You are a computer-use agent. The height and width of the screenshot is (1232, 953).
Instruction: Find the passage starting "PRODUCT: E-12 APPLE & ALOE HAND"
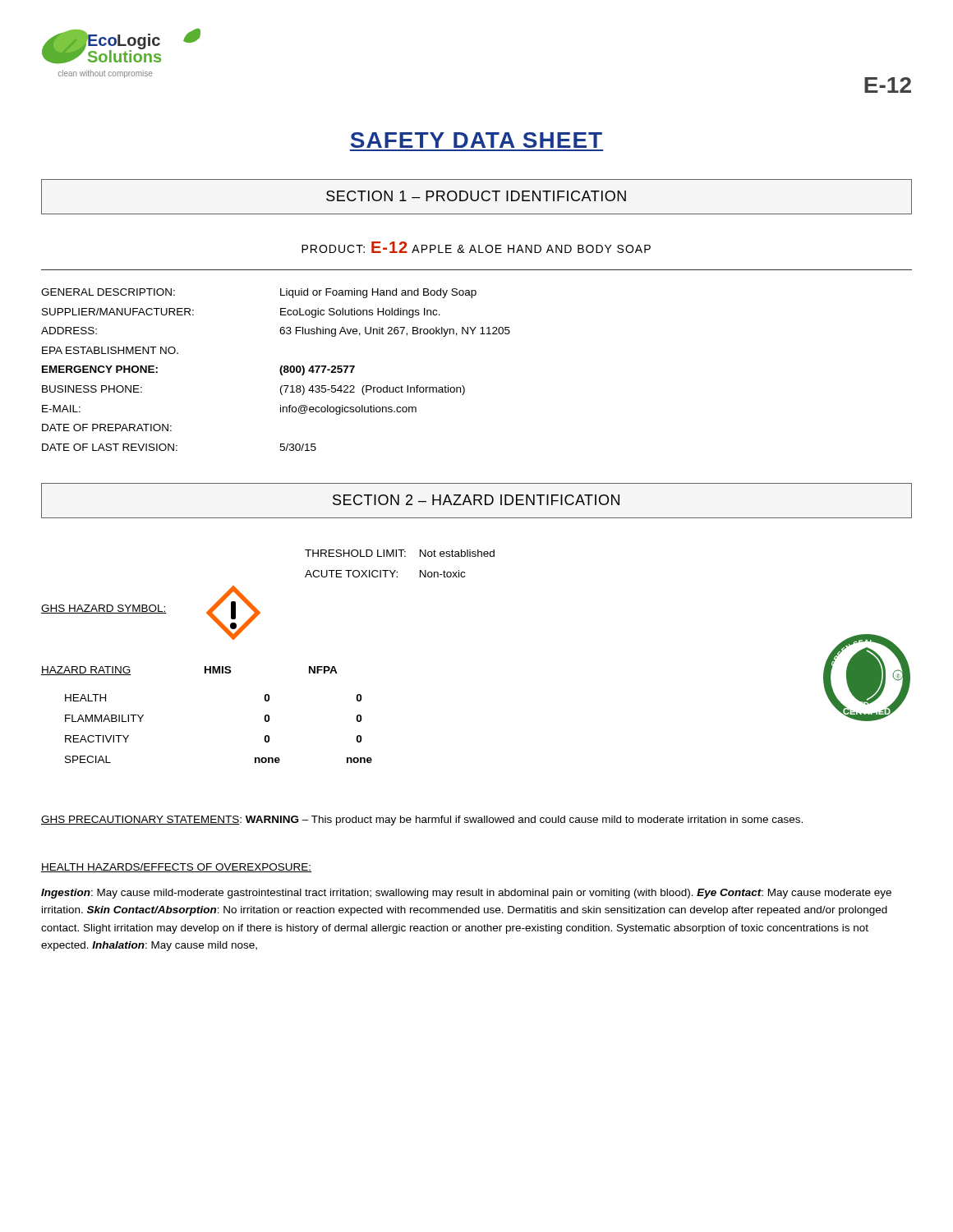[476, 247]
